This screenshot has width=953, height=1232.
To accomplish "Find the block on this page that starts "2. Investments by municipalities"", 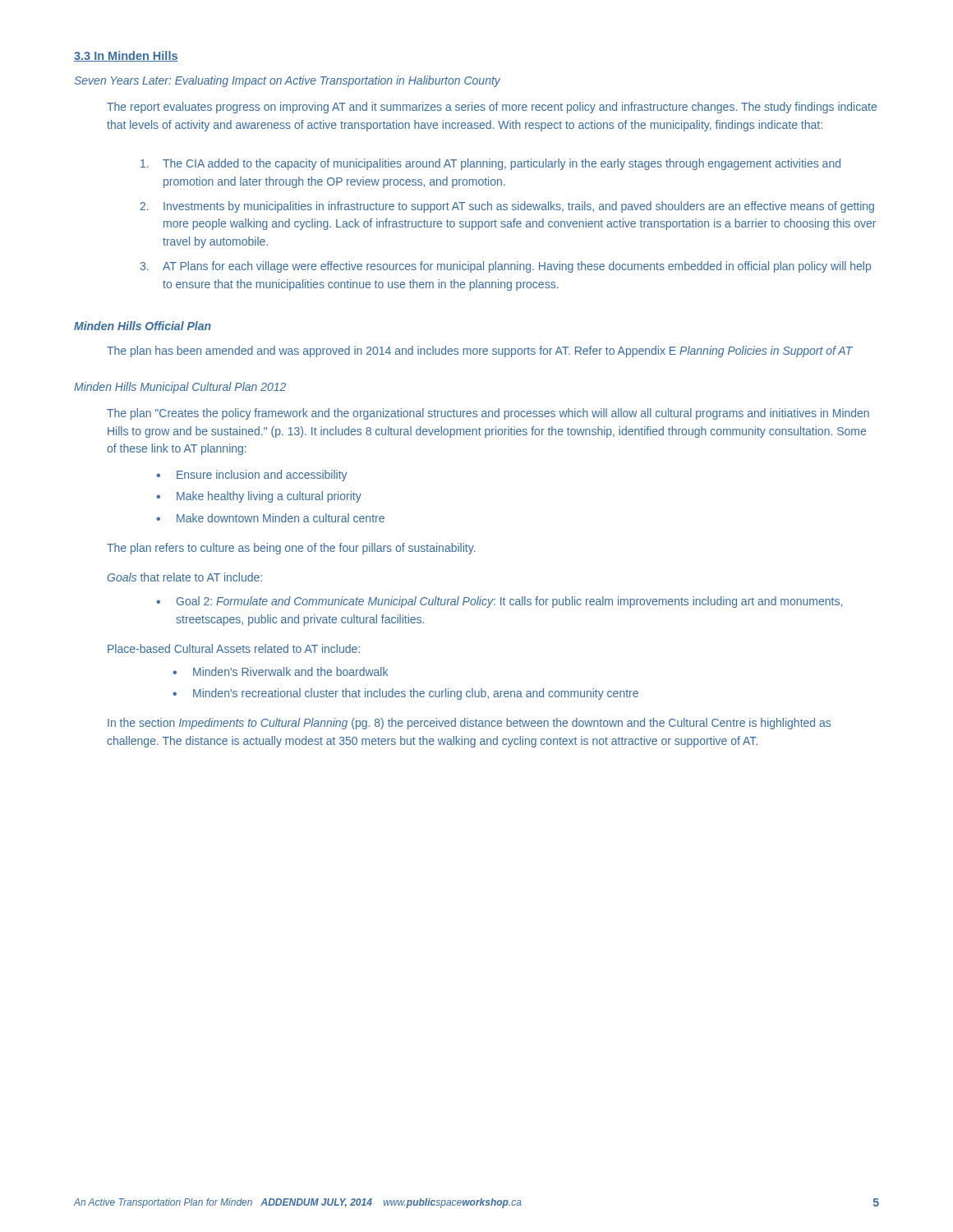I will [x=509, y=224].
